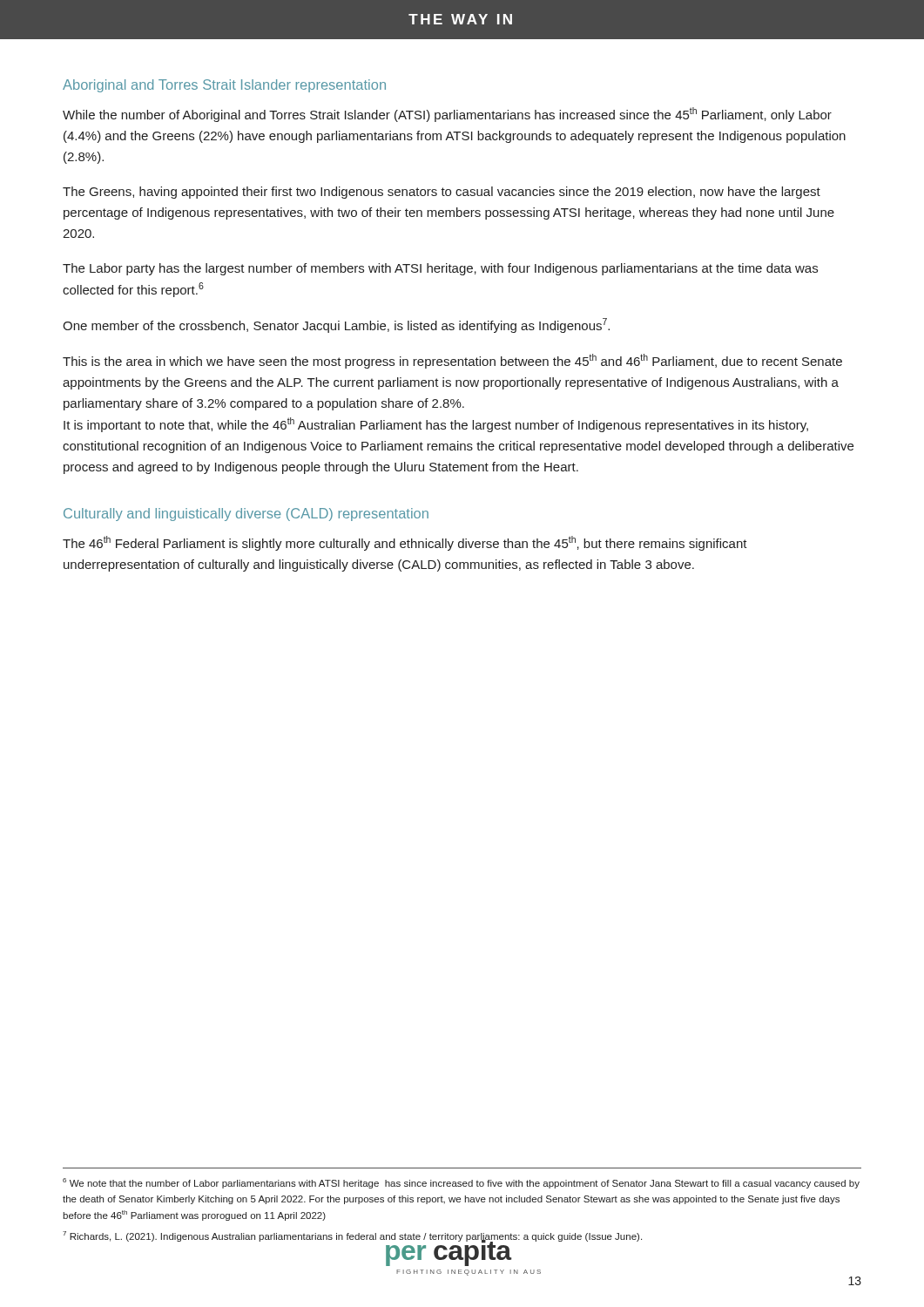
Task: Navigate to the element starting "This is the area"
Action: [458, 413]
